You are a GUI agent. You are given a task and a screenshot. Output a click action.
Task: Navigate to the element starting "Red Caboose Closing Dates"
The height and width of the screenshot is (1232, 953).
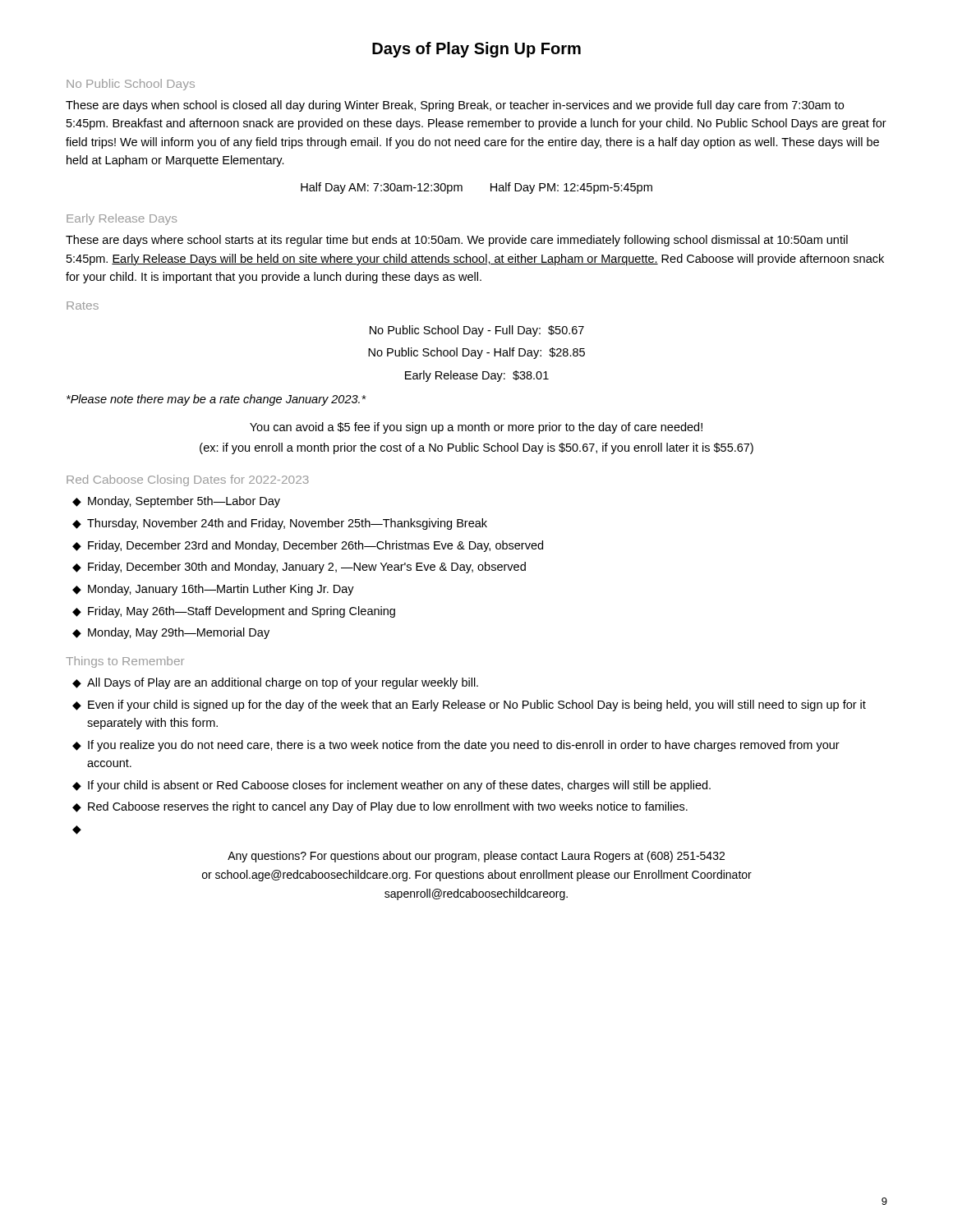click(188, 479)
